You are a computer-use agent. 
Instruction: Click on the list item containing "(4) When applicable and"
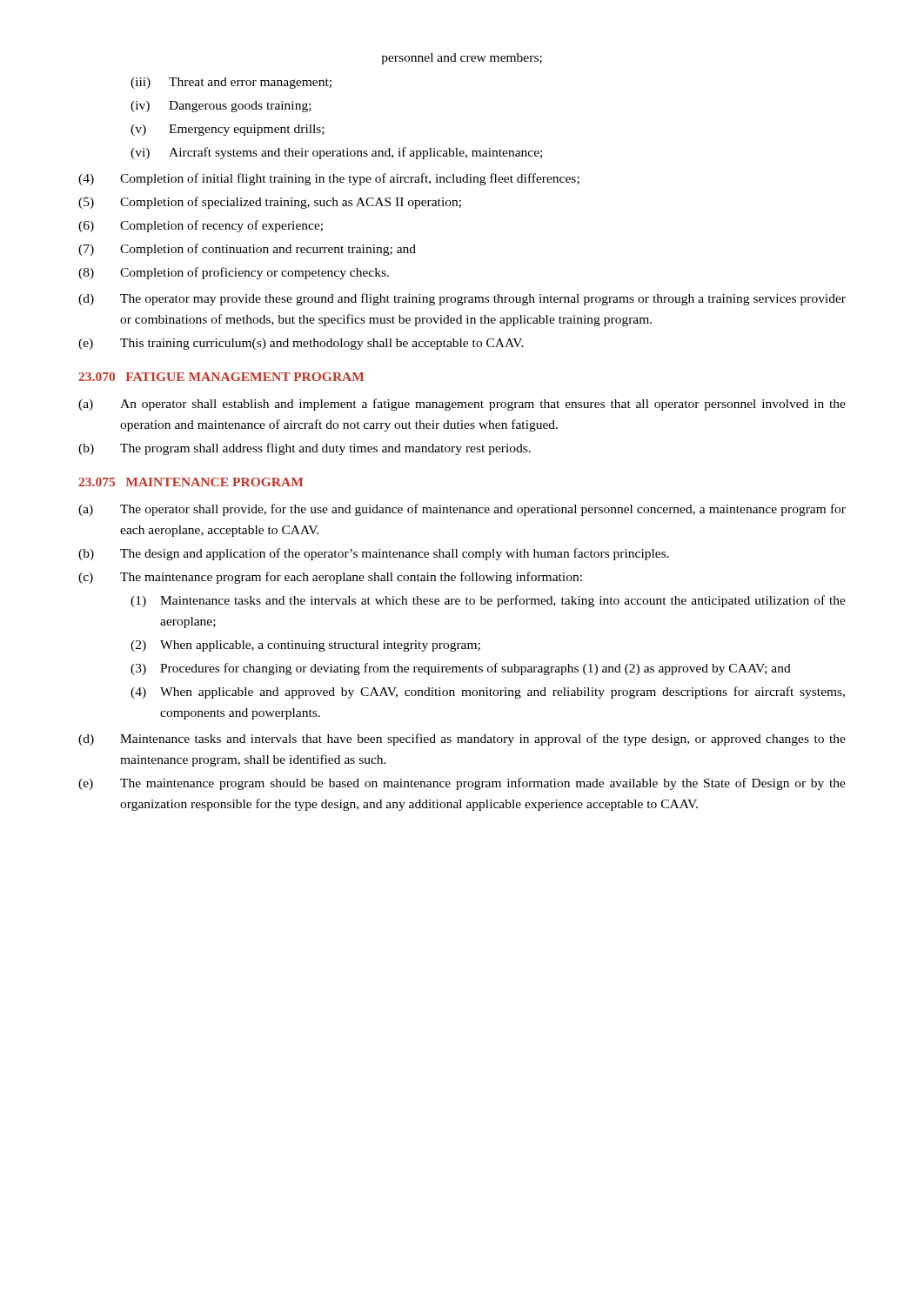[x=488, y=702]
